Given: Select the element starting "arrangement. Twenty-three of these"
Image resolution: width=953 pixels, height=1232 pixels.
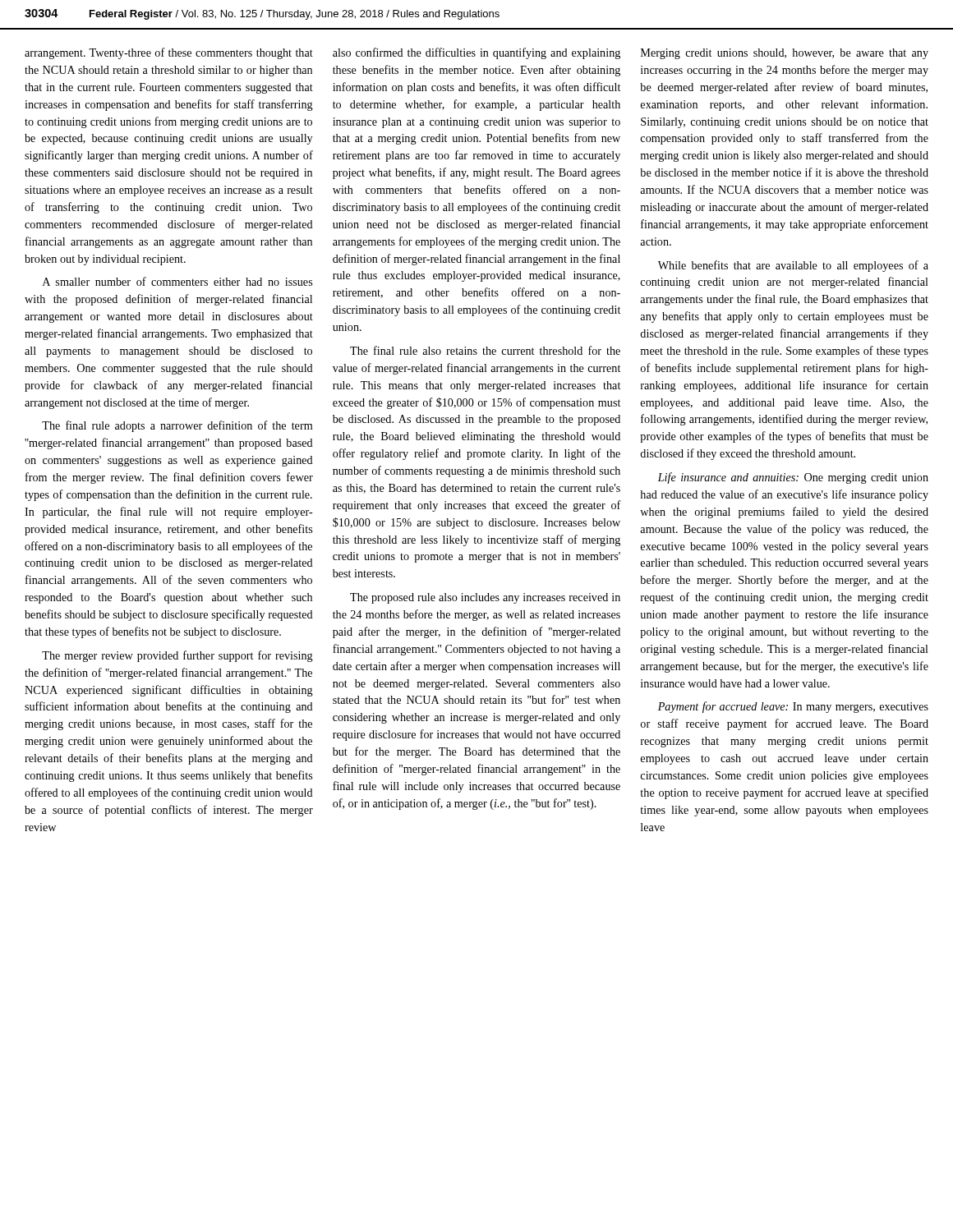Looking at the screenshot, I should coord(169,156).
